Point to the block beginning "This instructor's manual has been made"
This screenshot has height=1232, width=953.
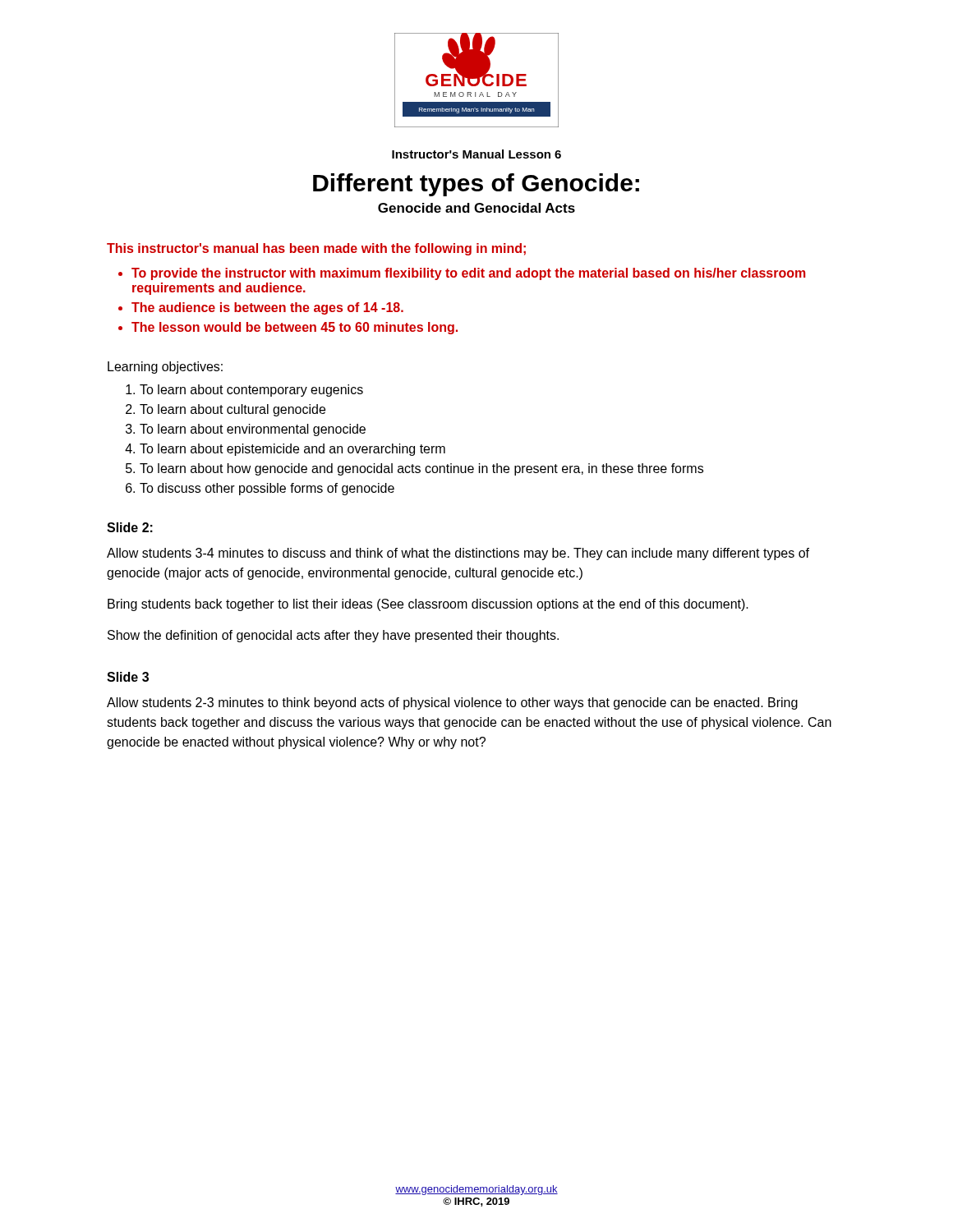tap(317, 248)
